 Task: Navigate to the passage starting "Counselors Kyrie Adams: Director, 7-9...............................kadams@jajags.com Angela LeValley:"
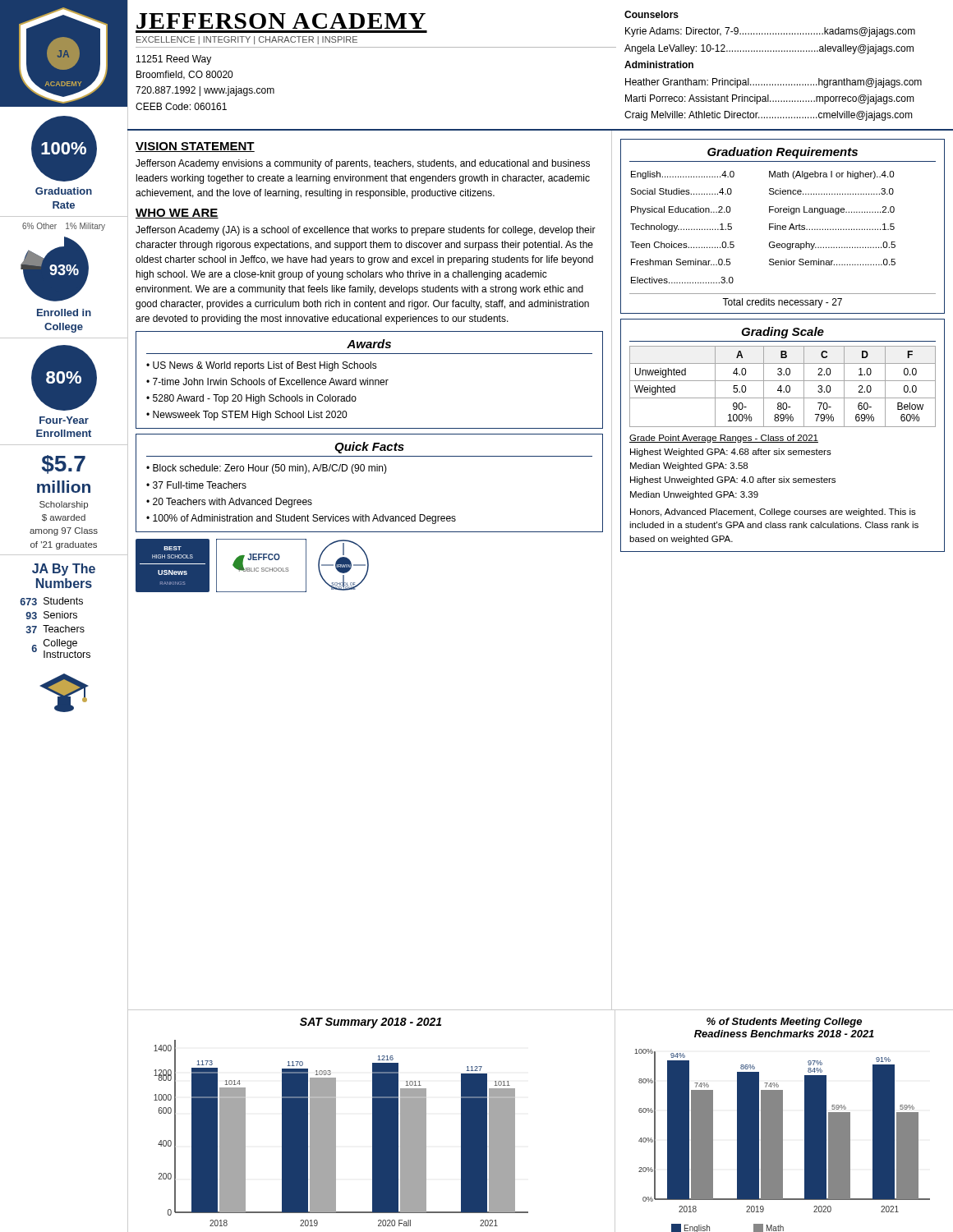[x=651, y=14]
